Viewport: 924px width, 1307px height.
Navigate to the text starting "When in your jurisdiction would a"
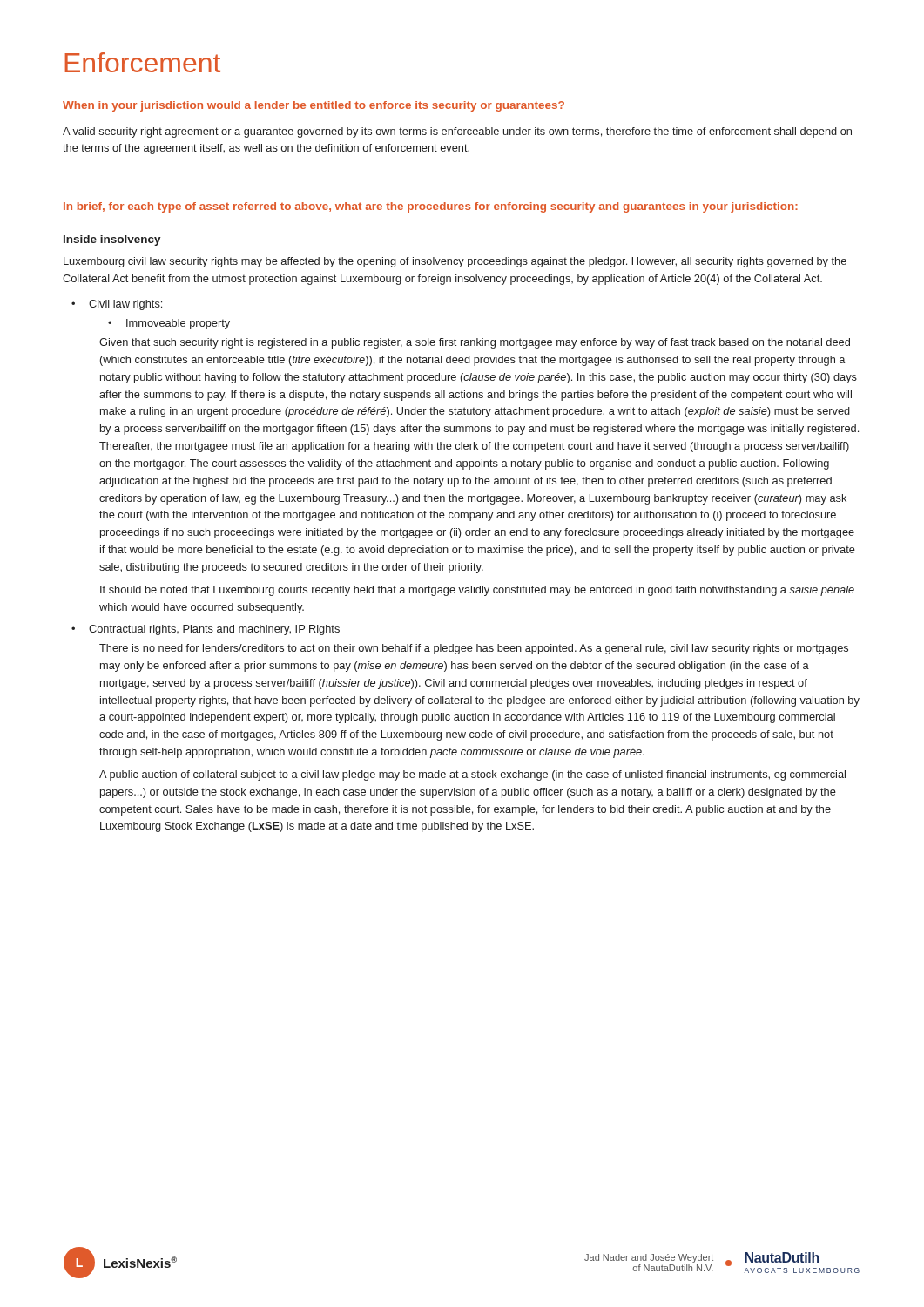(x=314, y=105)
